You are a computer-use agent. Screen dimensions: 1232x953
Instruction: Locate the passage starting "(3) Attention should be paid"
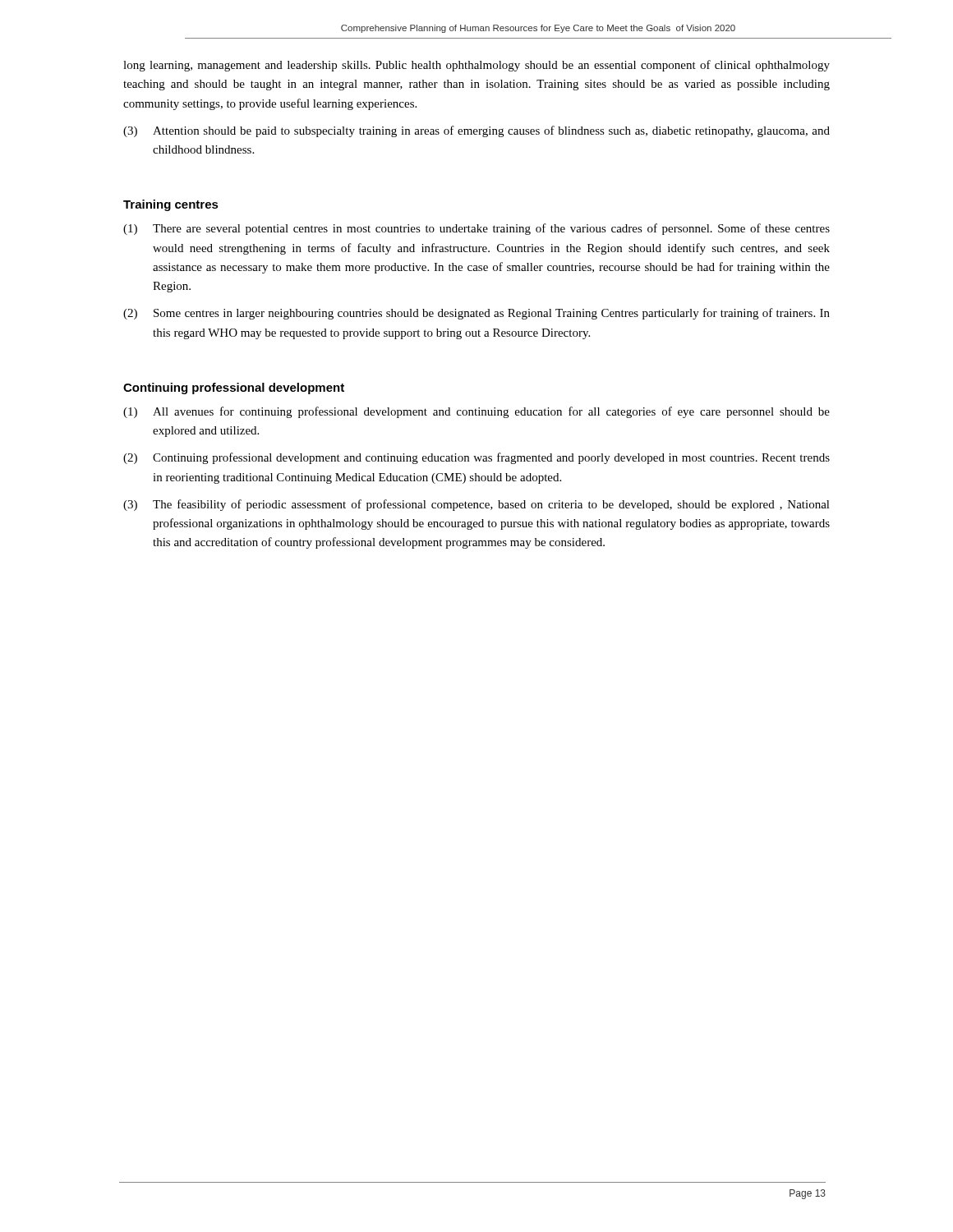click(476, 140)
